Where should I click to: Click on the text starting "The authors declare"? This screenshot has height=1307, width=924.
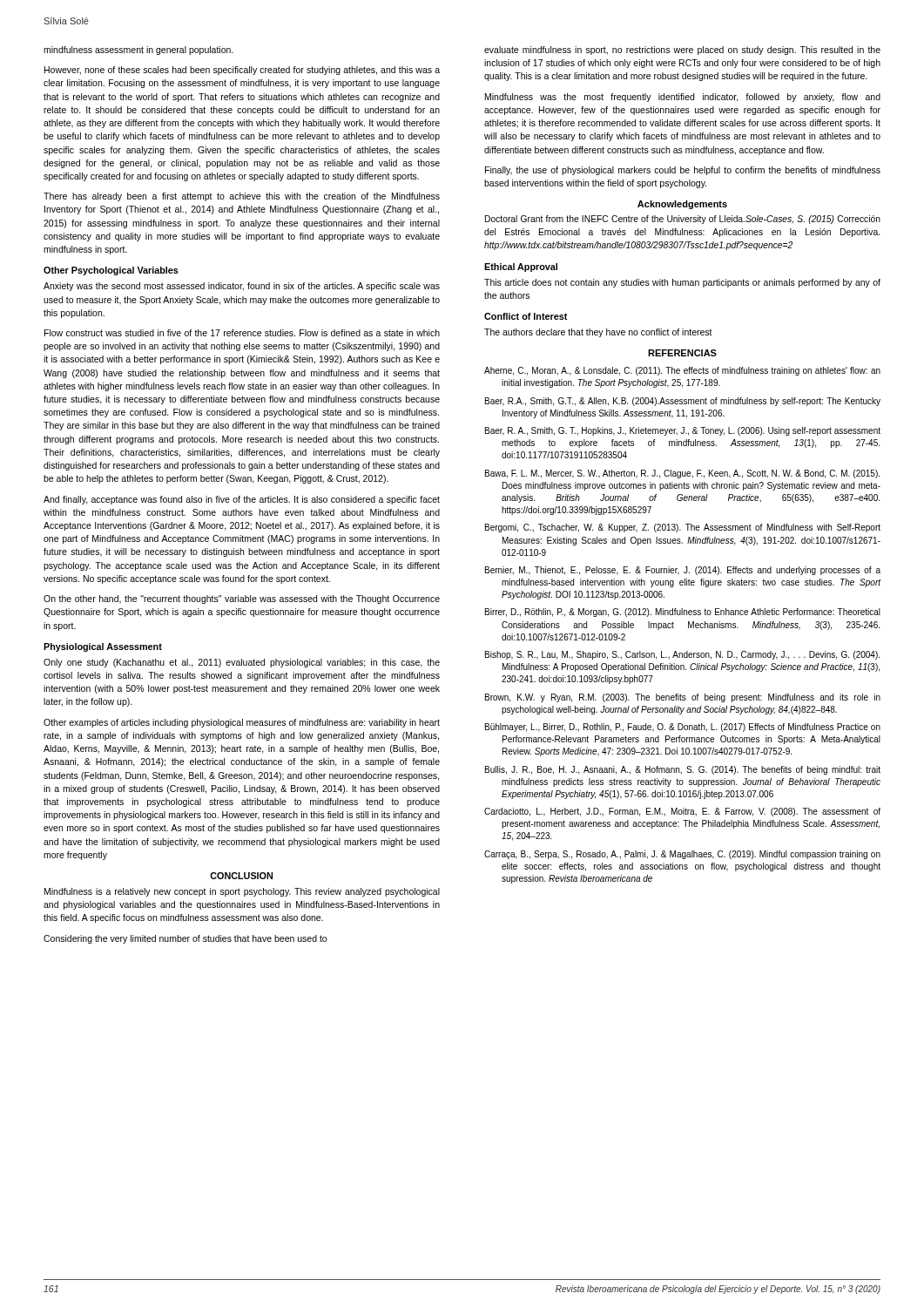pos(598,332)
